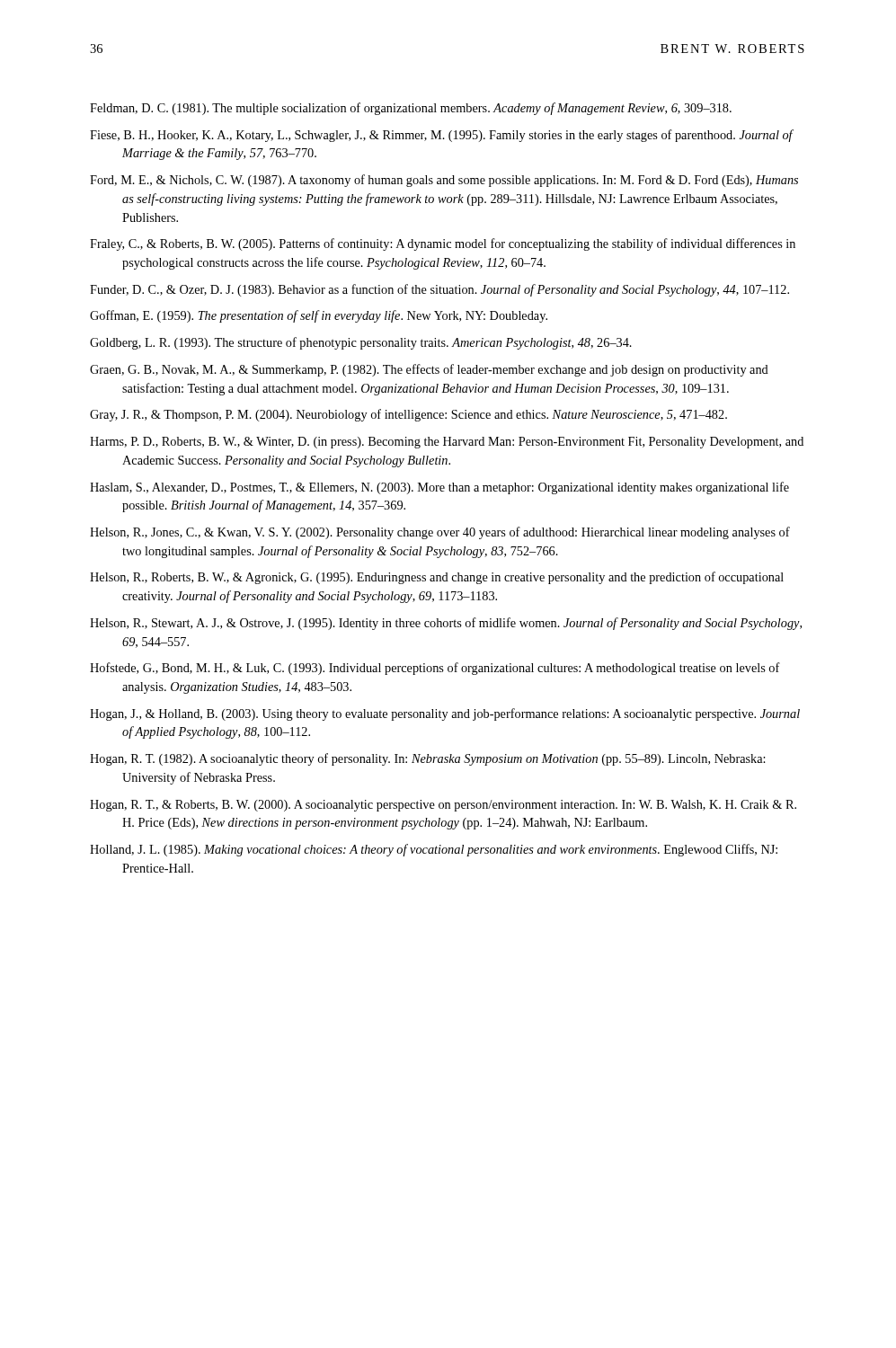Point to the block beginning "Gray, J. R., & Thompson, P. M. (2004)."

point(409,415)
